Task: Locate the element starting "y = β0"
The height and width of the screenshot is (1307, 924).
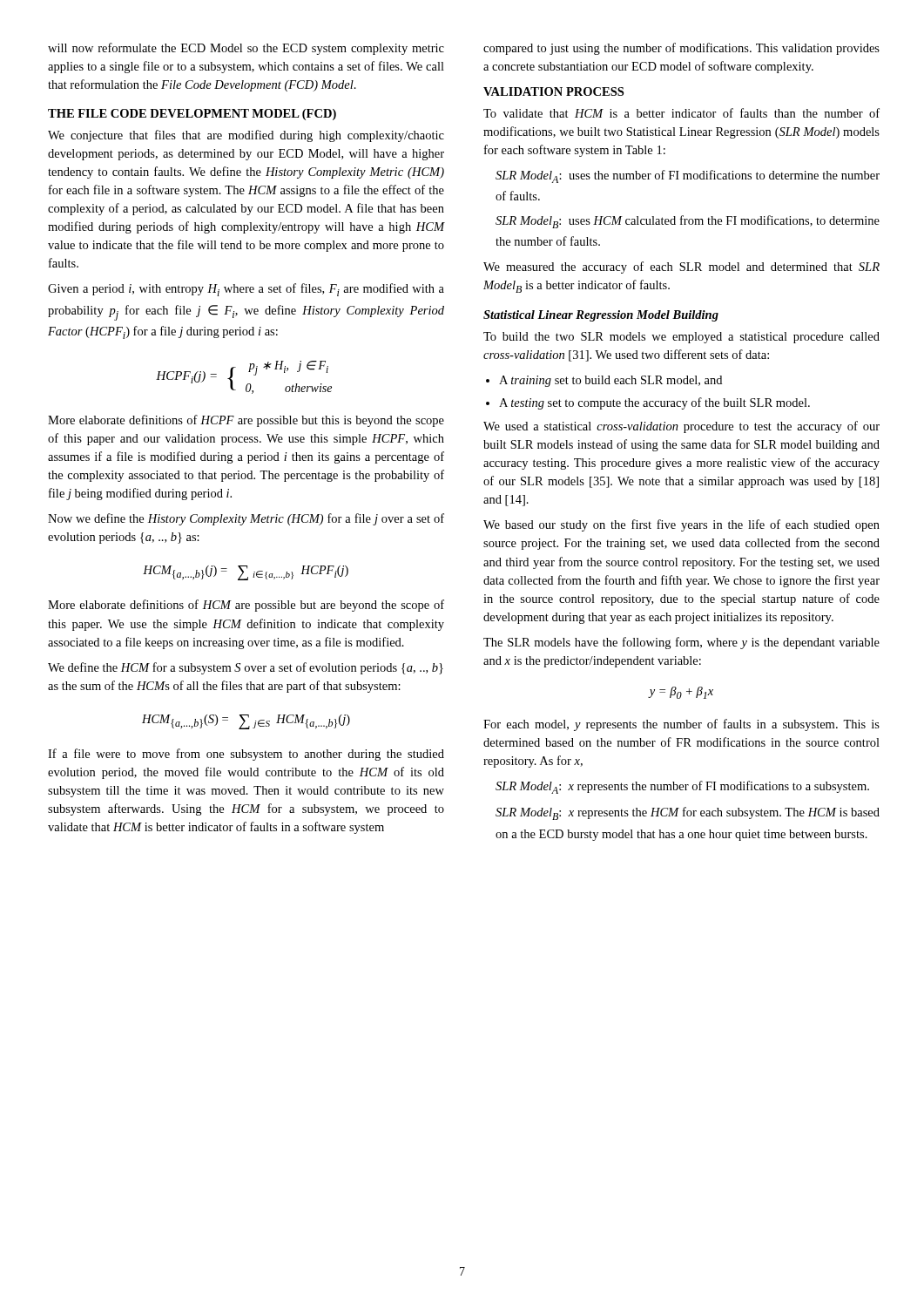Action: [681, 692]
